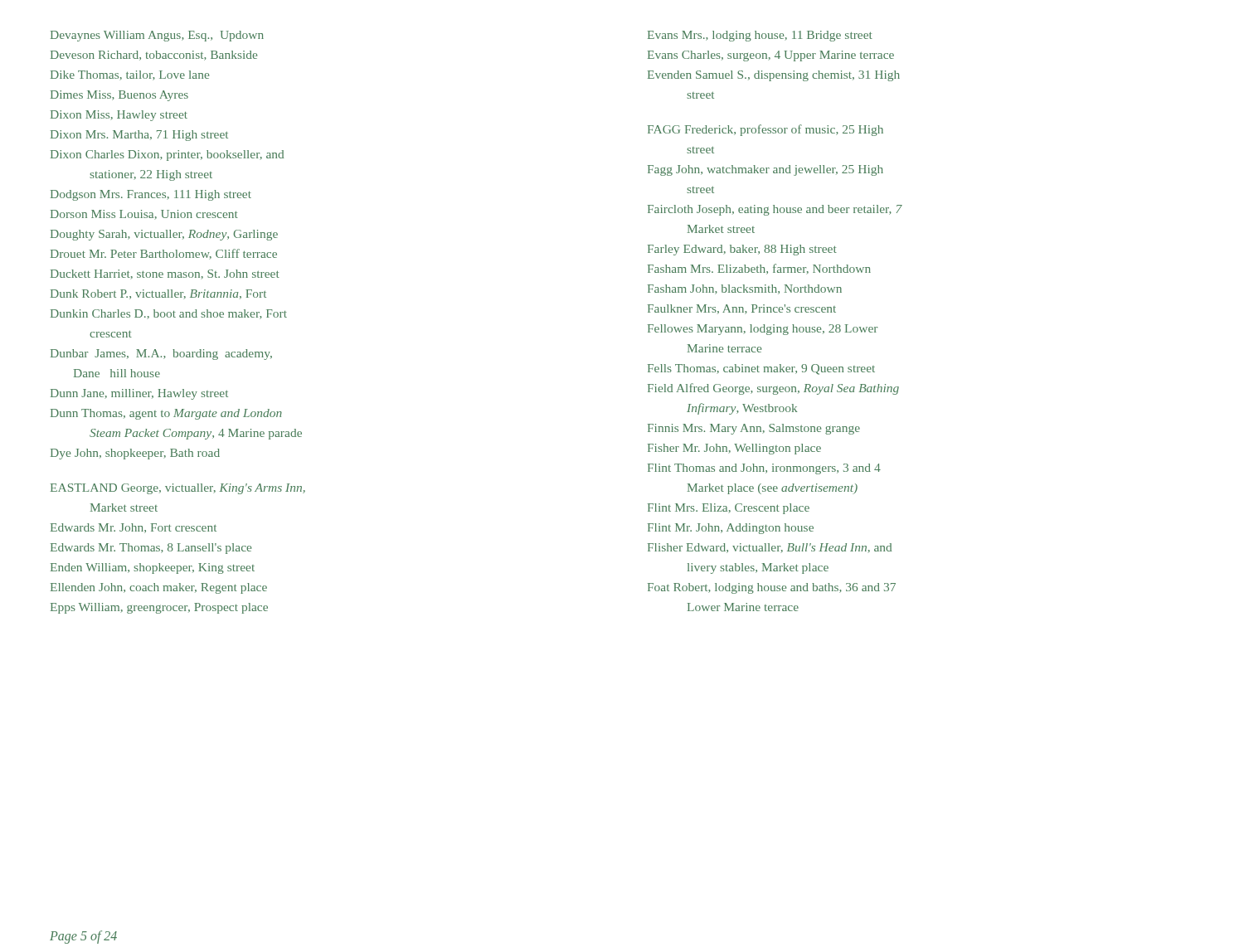1244x952 pixels.
Task: Find the list item containing "Dunn Thomas, agent"
Action: coord(166,413)
